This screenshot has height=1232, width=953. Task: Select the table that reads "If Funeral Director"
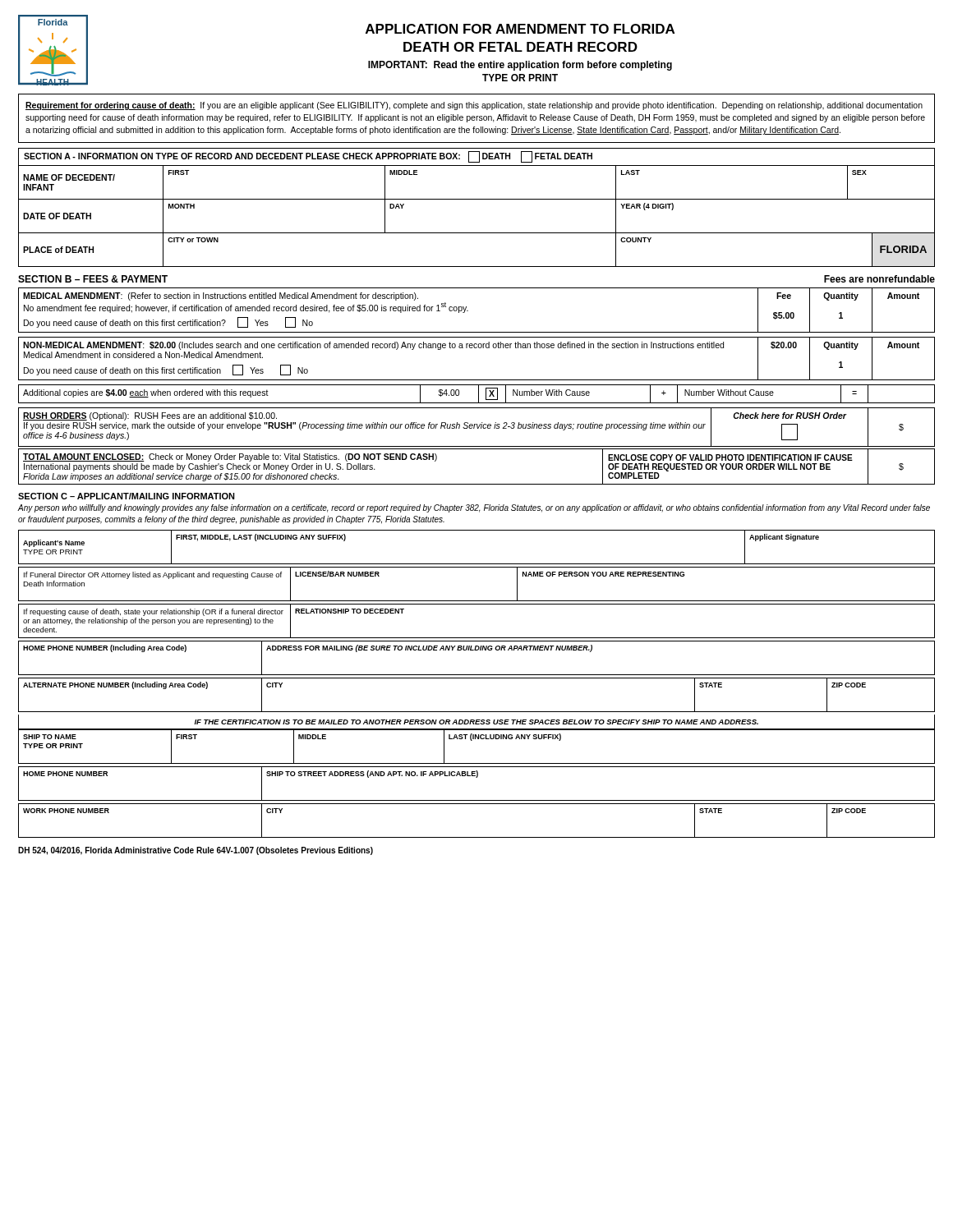(x=476, y=584)
